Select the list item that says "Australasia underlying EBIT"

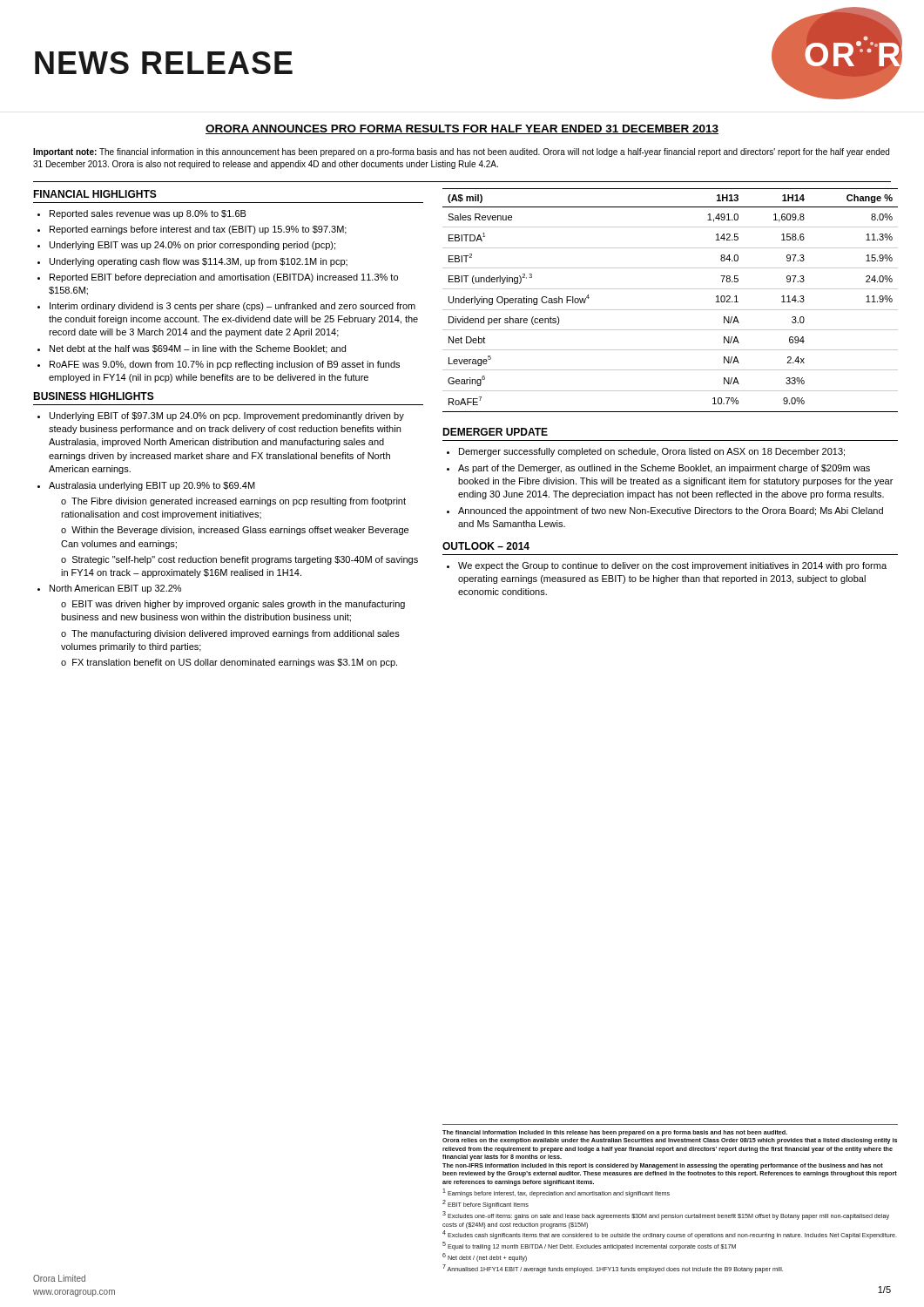[x=236, y=530]
